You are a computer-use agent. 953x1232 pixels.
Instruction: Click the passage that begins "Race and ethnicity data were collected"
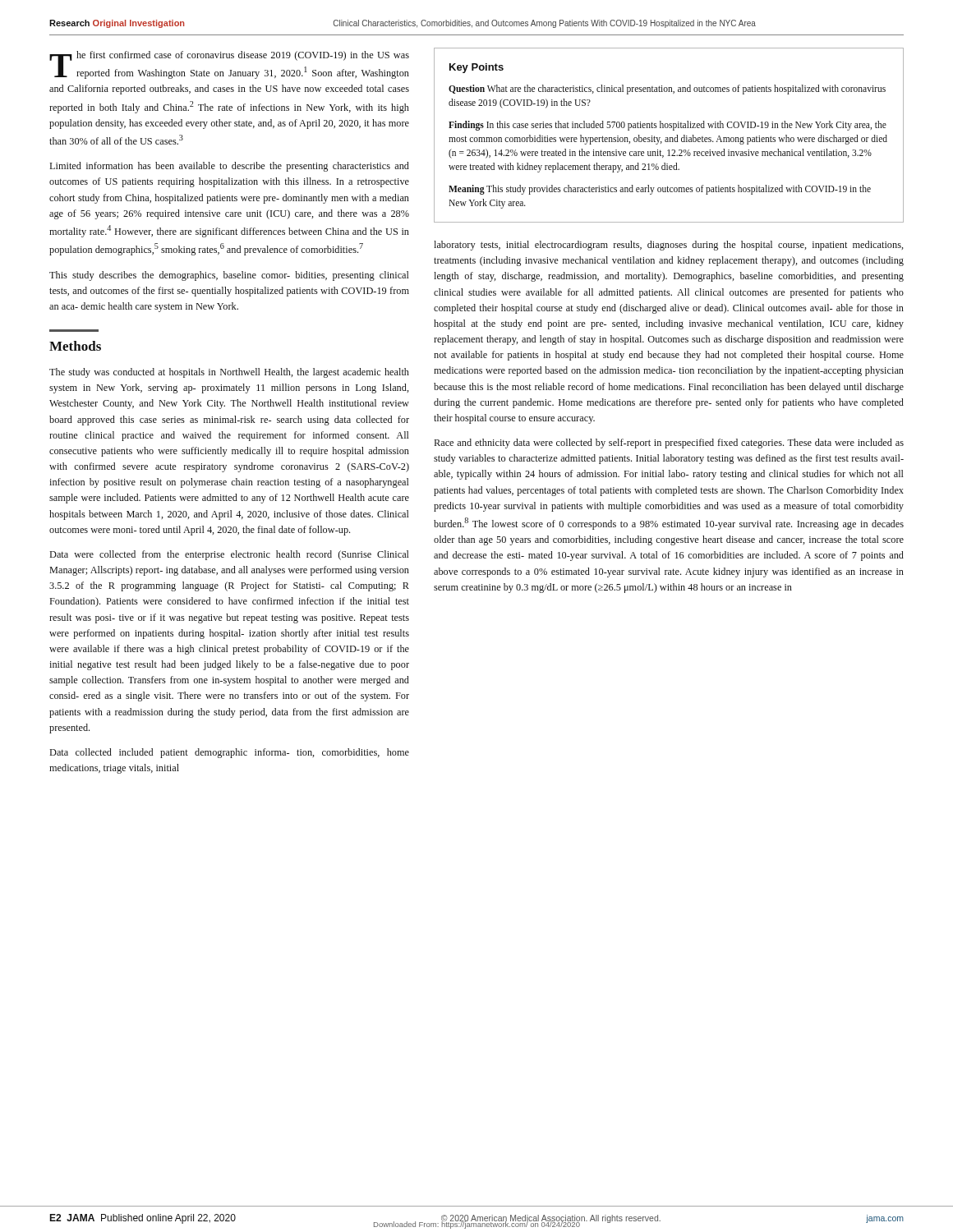tap(669, 515)
